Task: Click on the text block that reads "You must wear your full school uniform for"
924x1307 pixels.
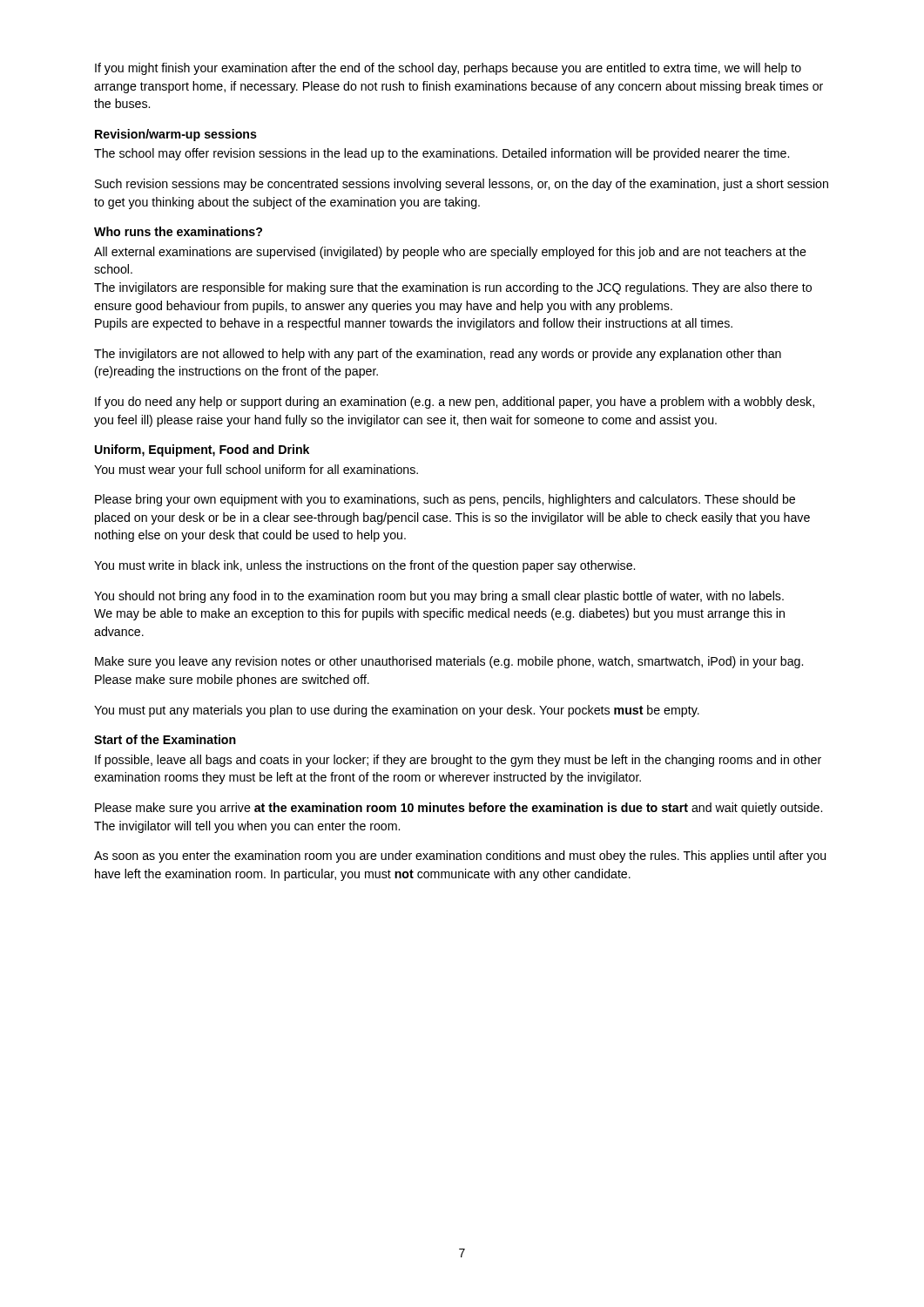Action: (257, 469)
